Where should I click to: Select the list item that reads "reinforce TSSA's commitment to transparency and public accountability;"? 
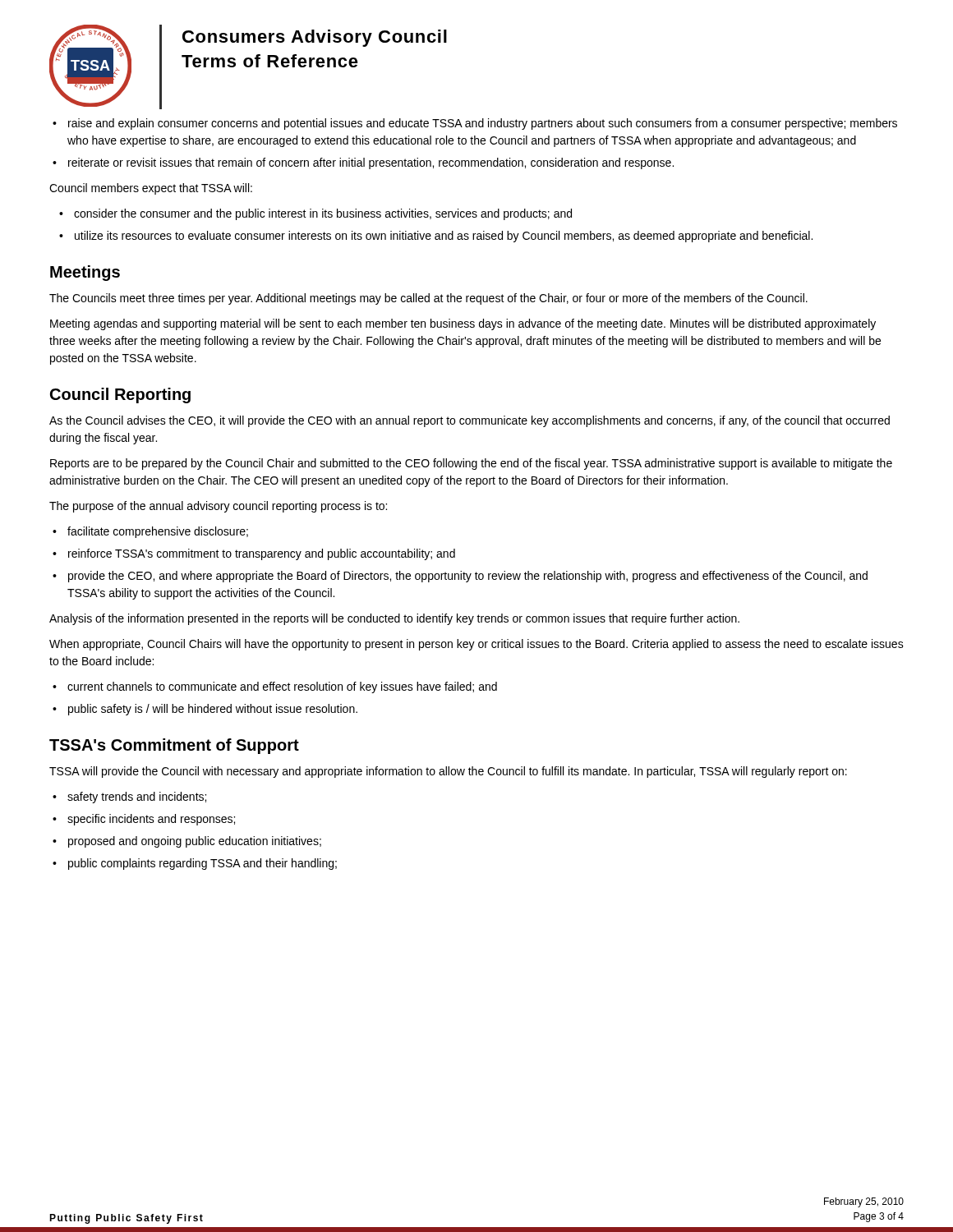click(261, 554)
